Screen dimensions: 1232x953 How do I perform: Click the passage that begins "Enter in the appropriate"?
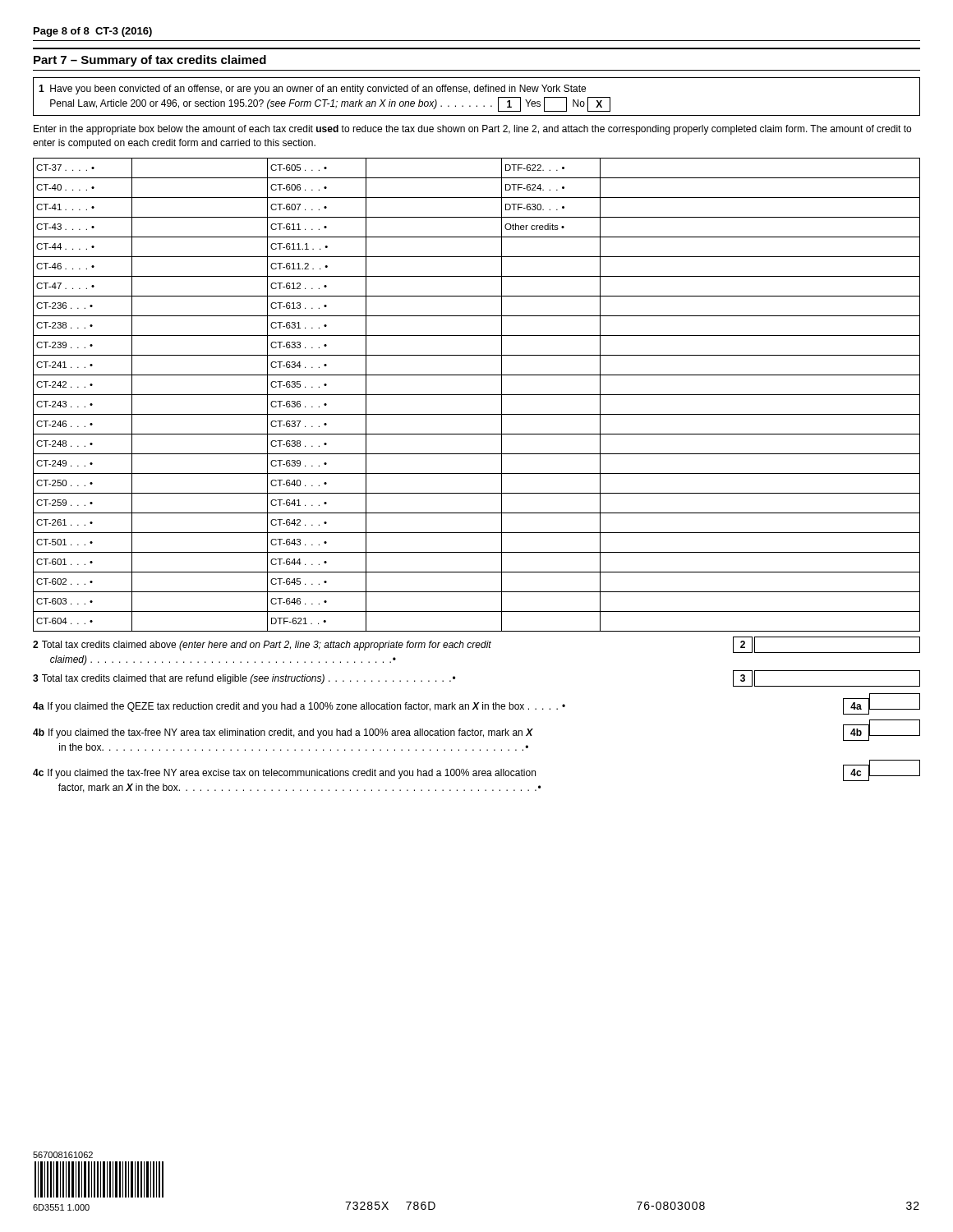coord(472,136)
